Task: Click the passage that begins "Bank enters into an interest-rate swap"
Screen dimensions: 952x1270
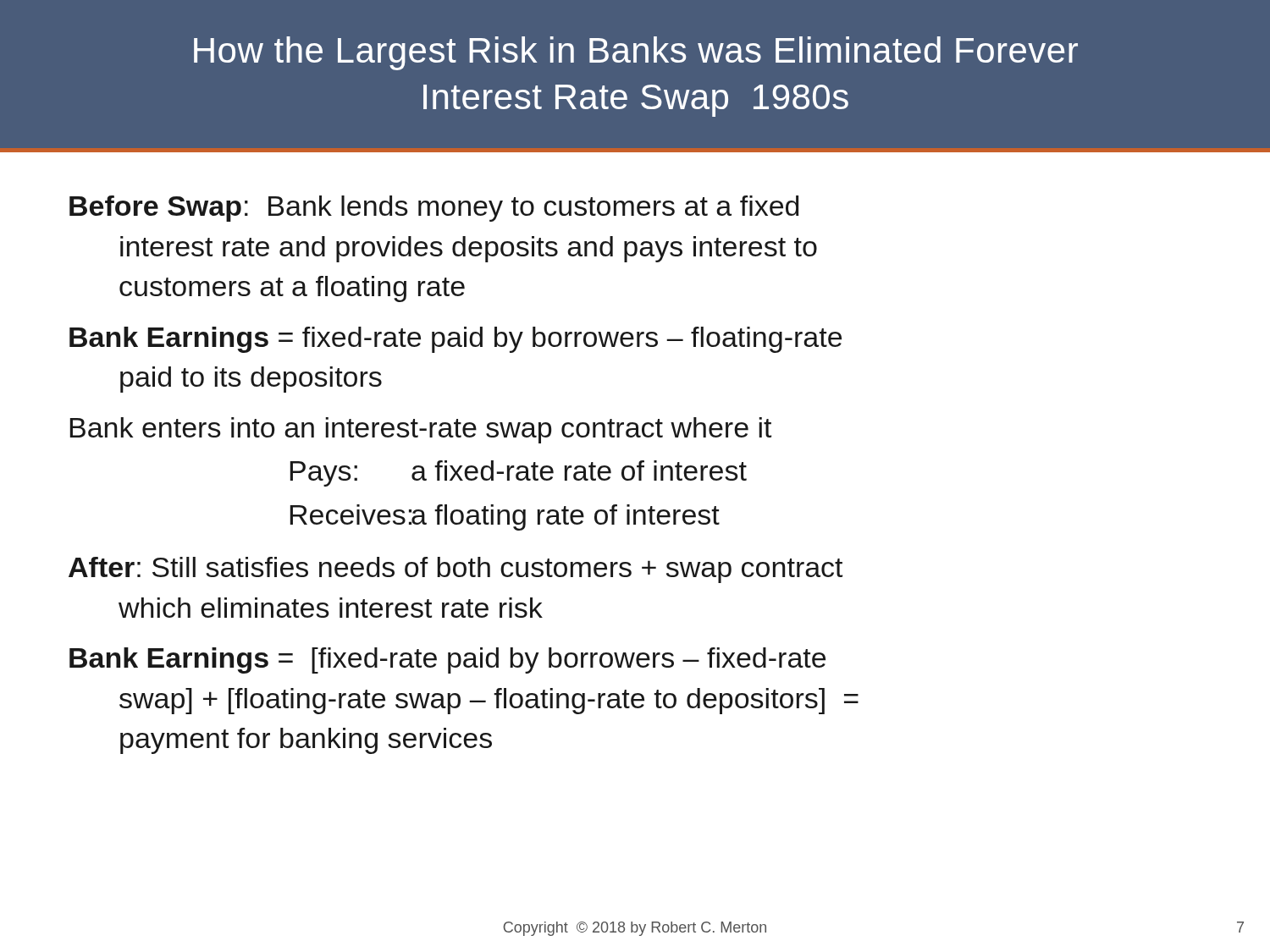Action: (635, 474)
